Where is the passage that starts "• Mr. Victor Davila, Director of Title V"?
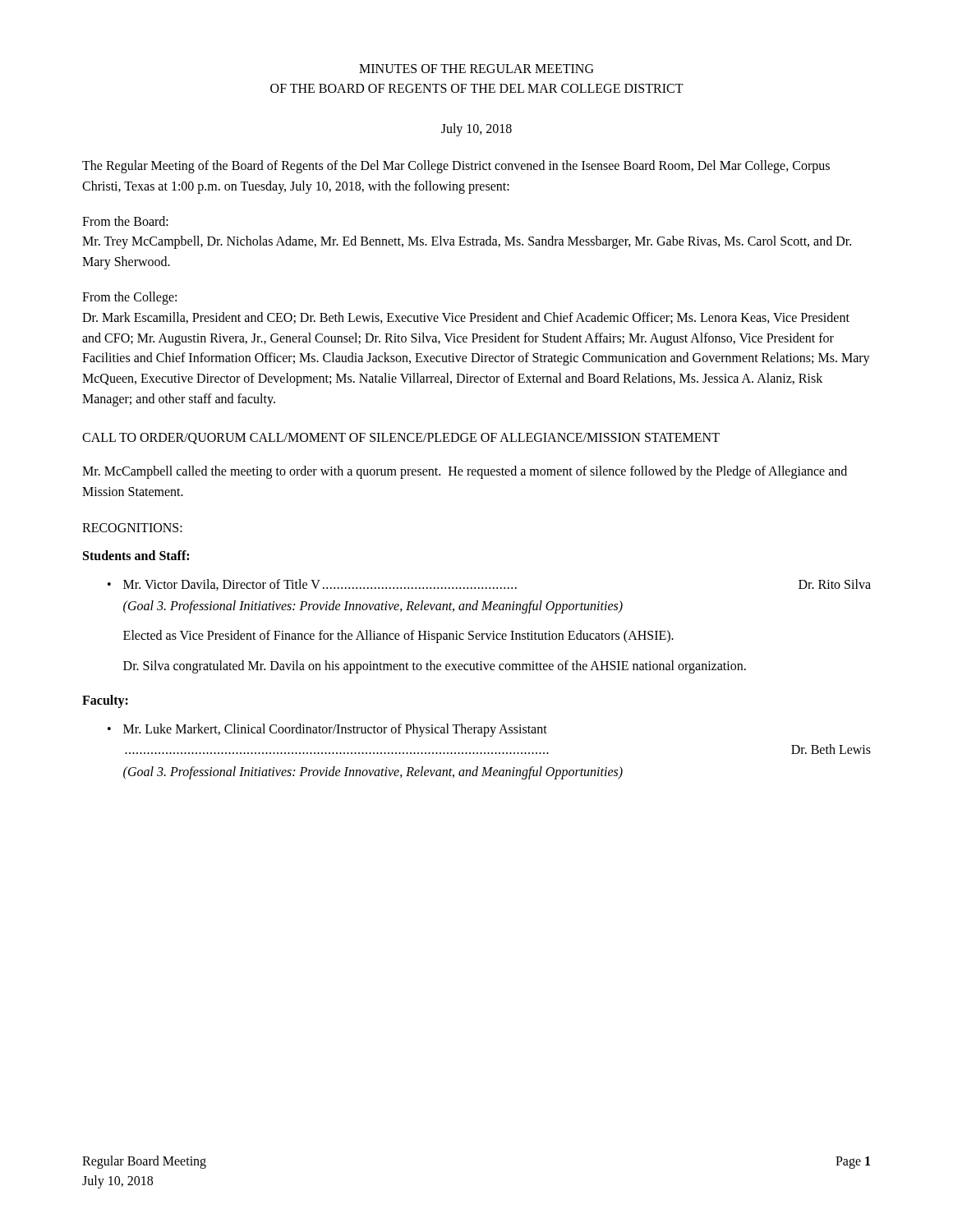 [489, 626]
